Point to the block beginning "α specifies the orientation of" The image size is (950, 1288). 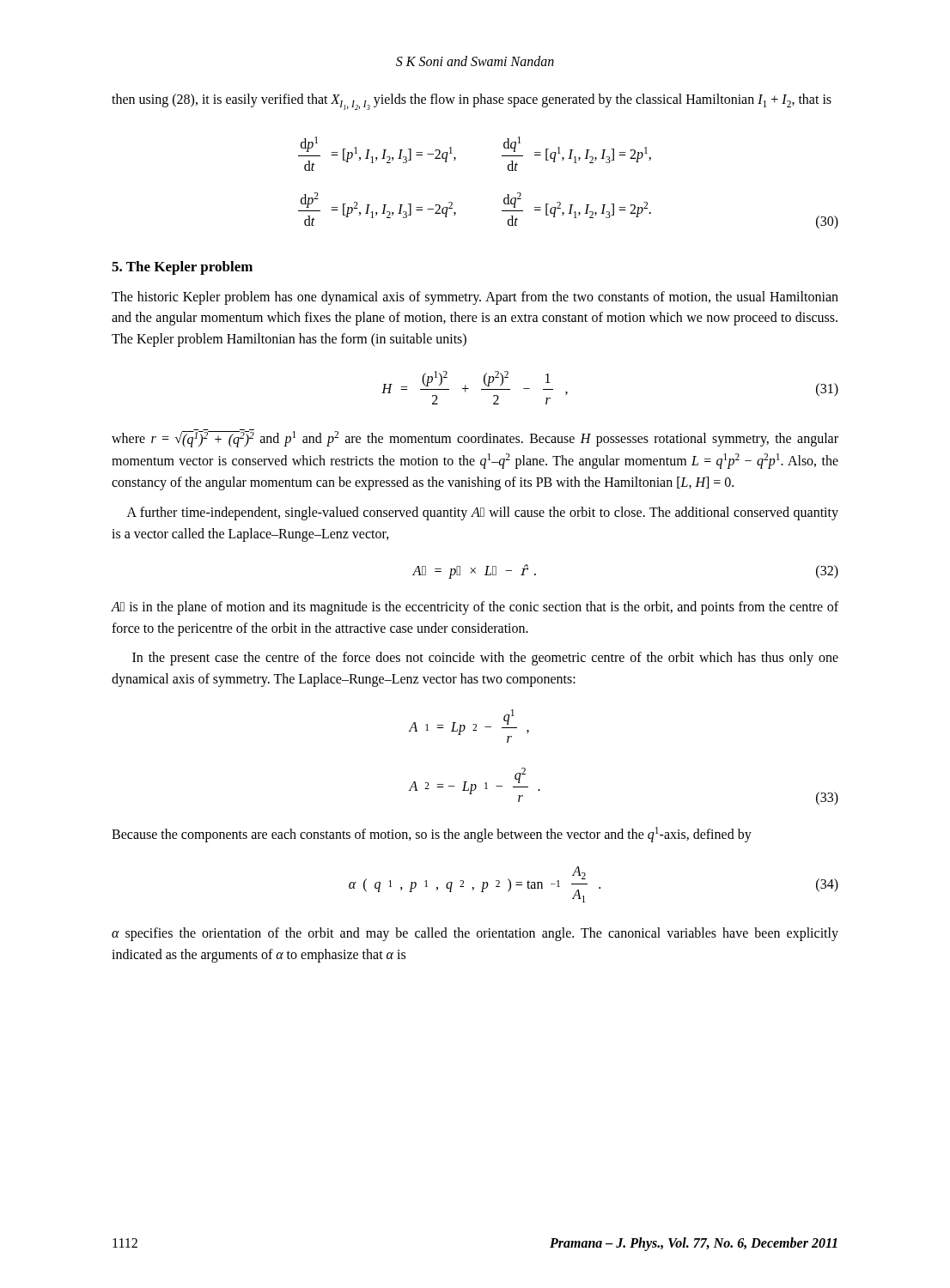point(475,943)
